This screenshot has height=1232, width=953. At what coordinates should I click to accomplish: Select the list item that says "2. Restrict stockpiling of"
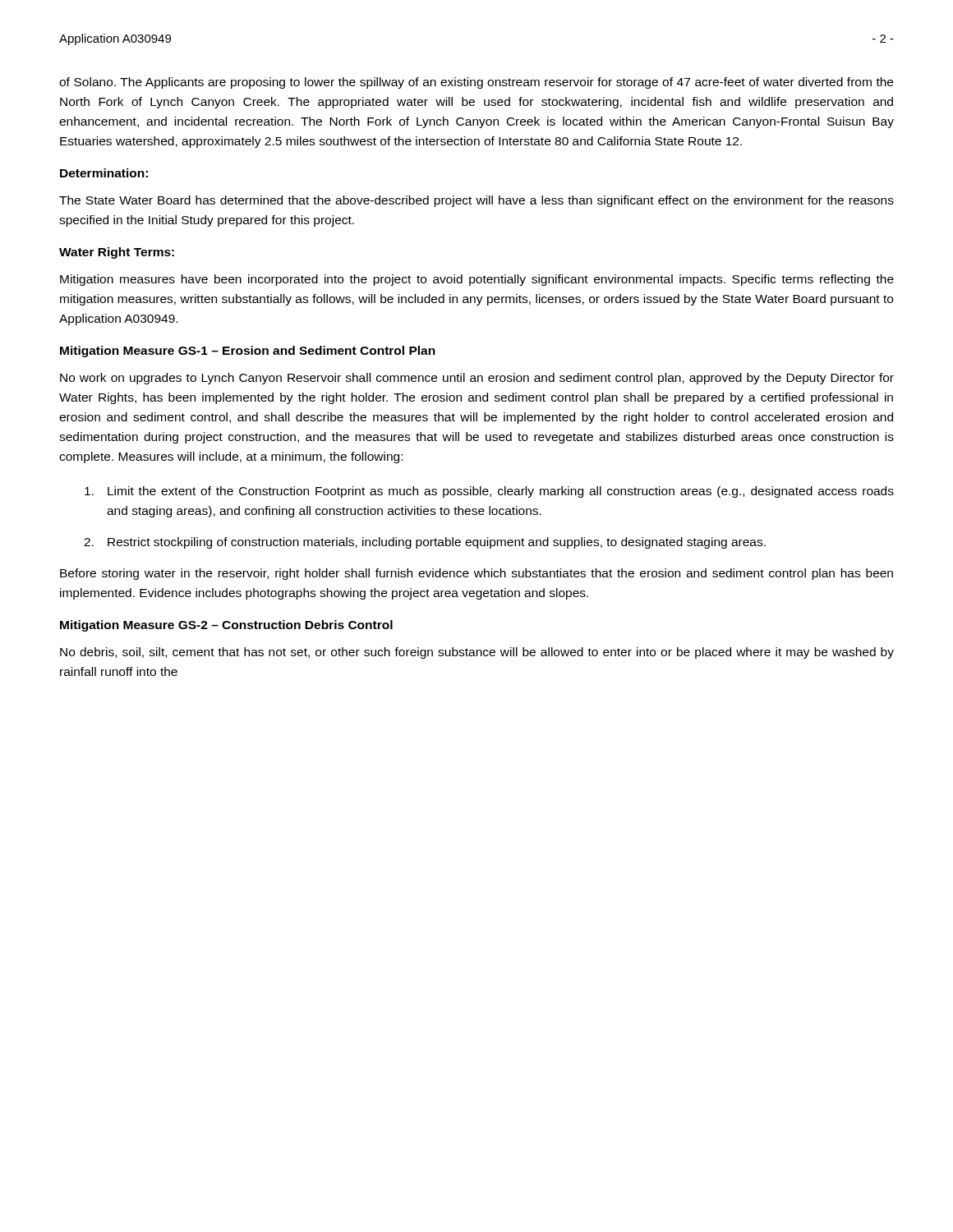click(x=489, y=542)
